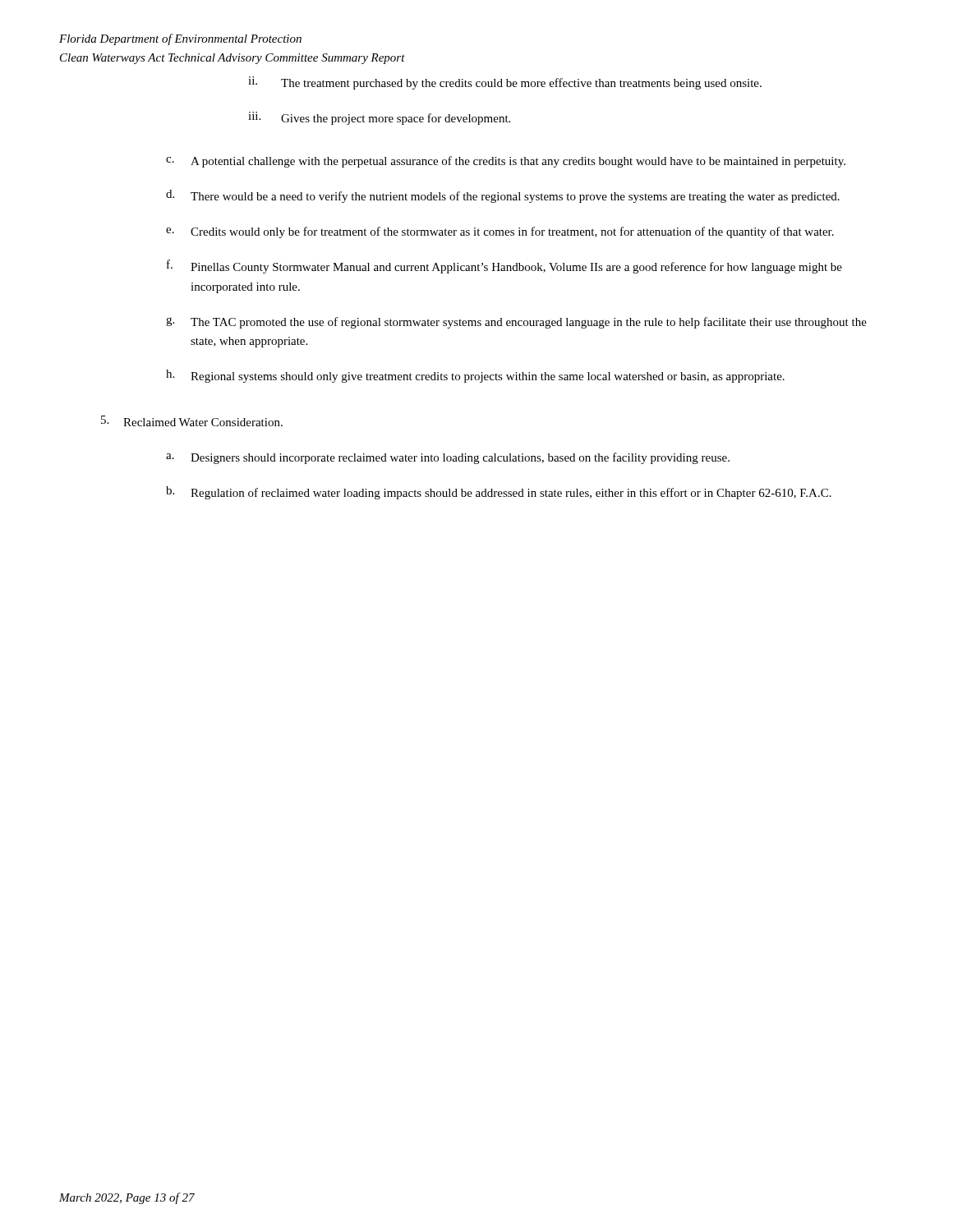Select the list item that reads "e. Credits would"
Image resolution: width=953 pixels, height=1232 pixels.
tap(530, 232)
